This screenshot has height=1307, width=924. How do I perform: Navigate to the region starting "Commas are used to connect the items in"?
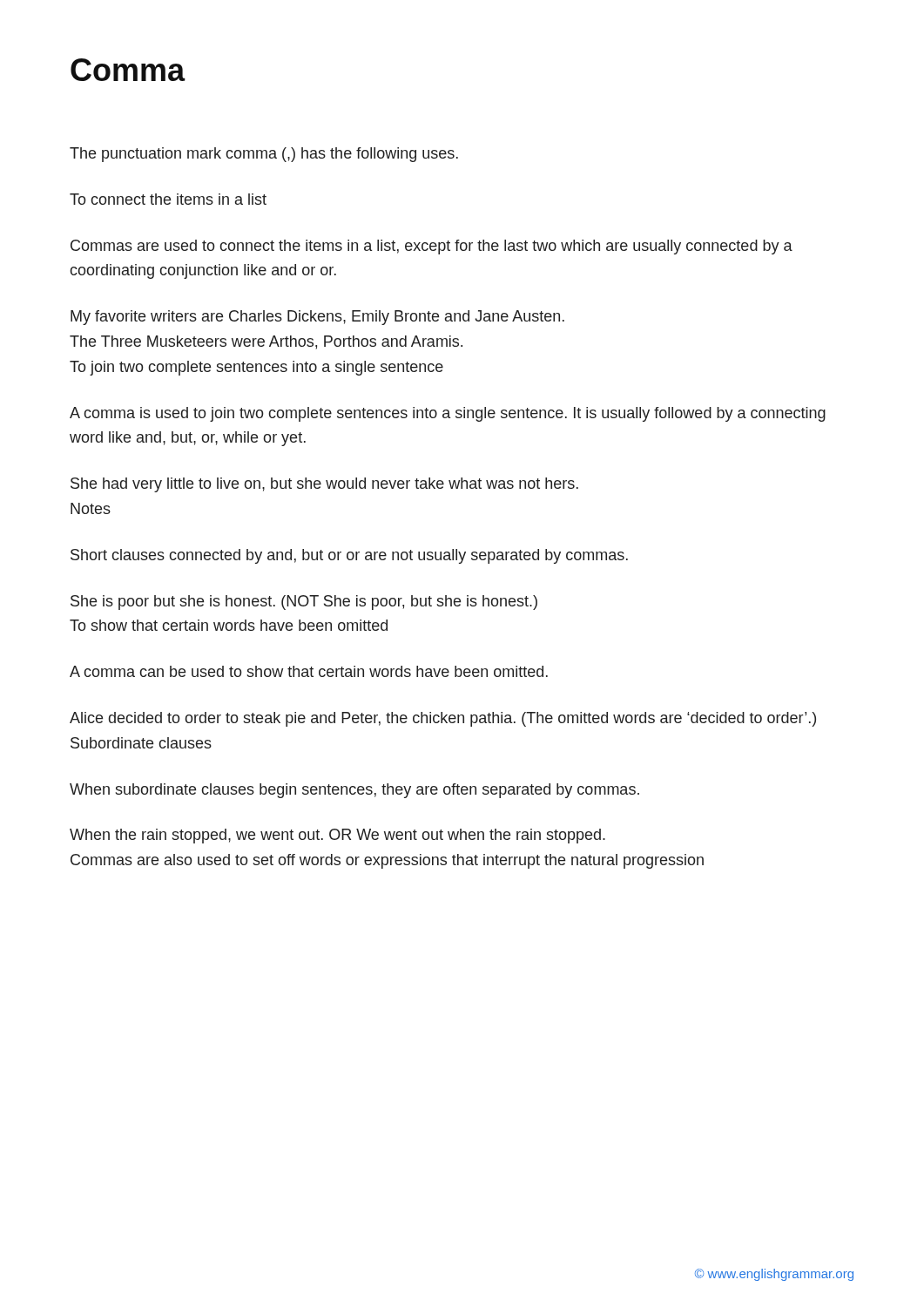click(x=431, y=258)
